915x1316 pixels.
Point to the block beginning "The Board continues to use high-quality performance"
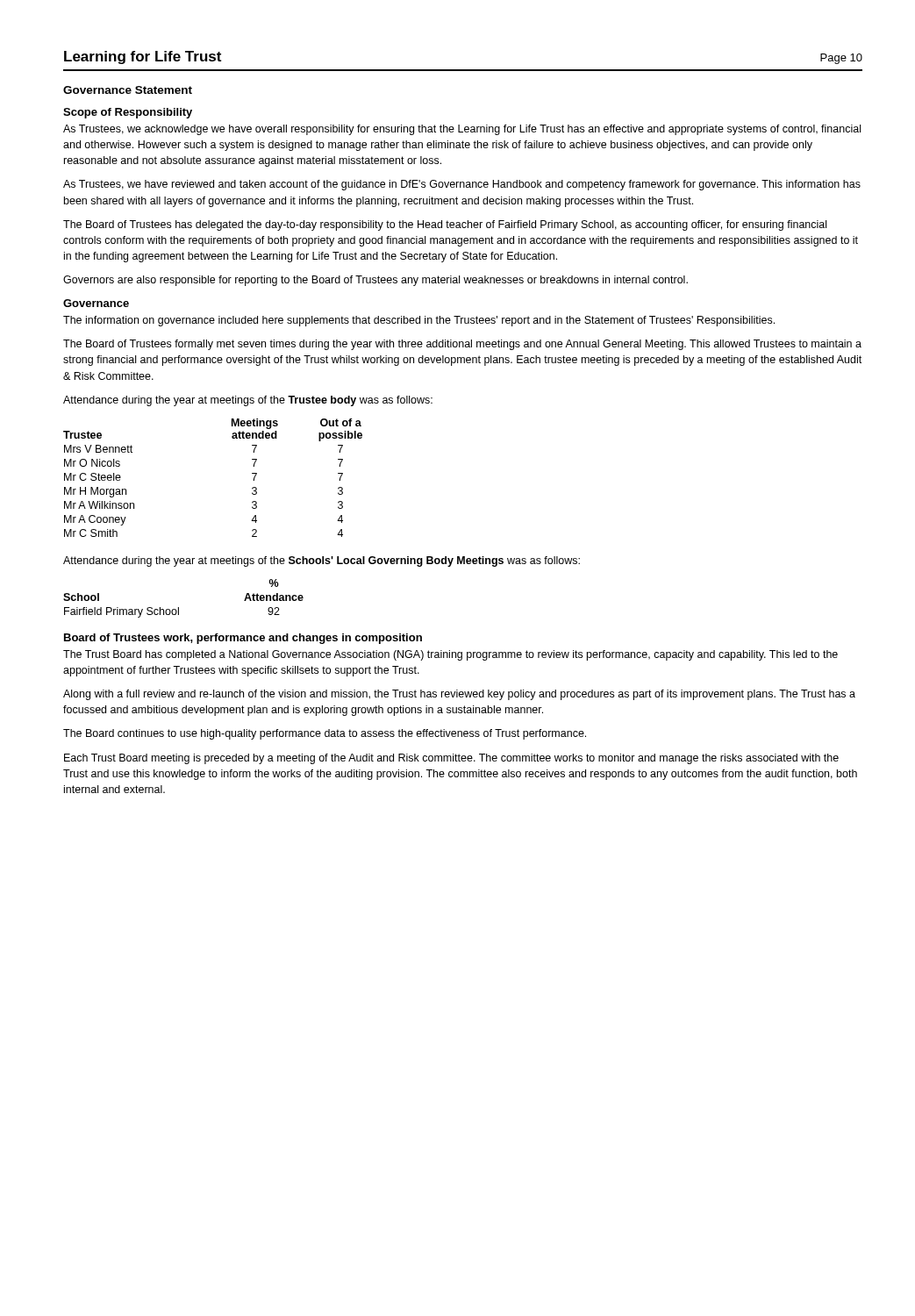(x=325, y=734)
